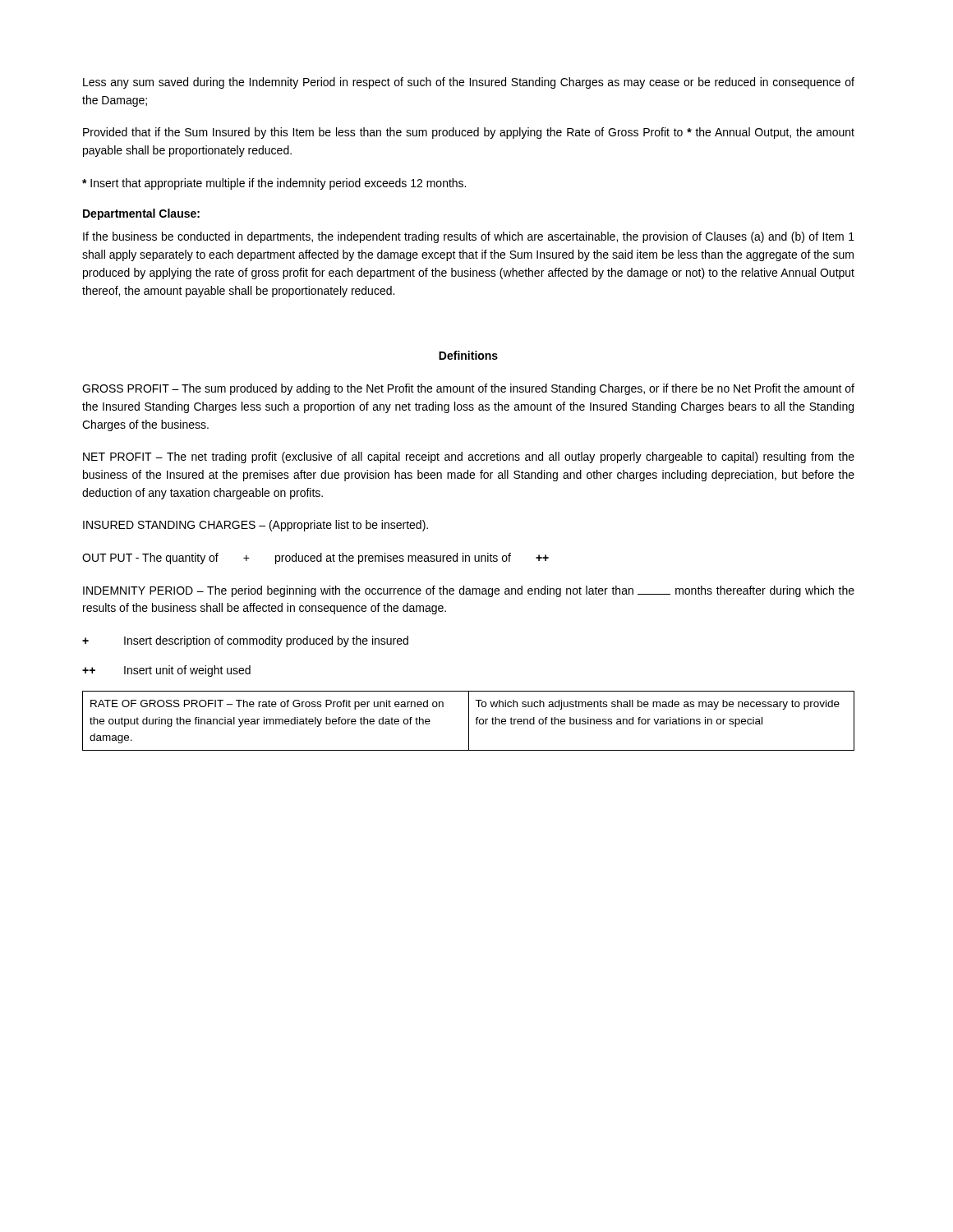Select the text block that says "If the business be conducted in departments, the"
The height and width of the screenshot is (1232, 953).
click(x=468, y=264)
